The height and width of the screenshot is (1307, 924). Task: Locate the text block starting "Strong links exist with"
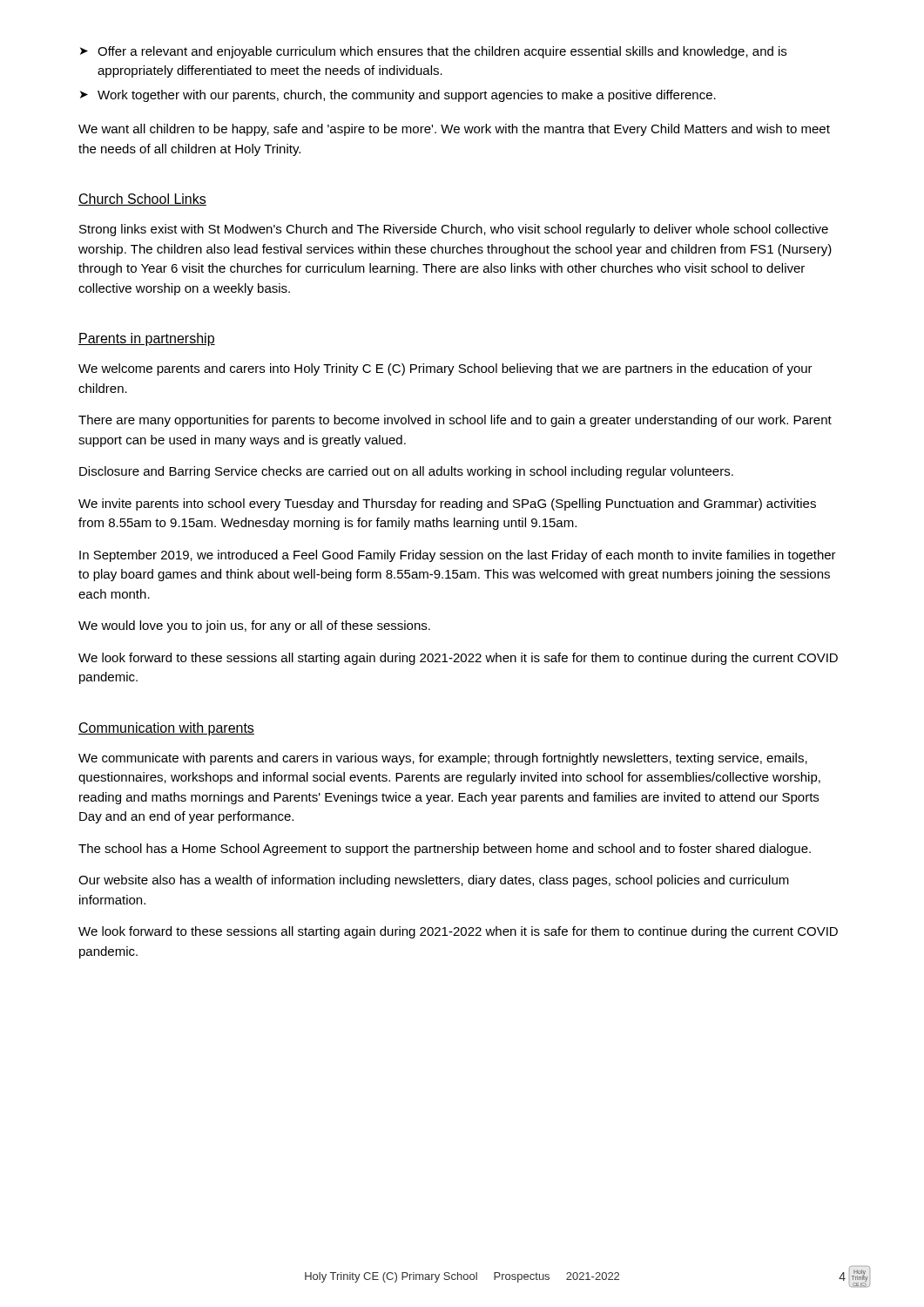[x=455, y=258]
